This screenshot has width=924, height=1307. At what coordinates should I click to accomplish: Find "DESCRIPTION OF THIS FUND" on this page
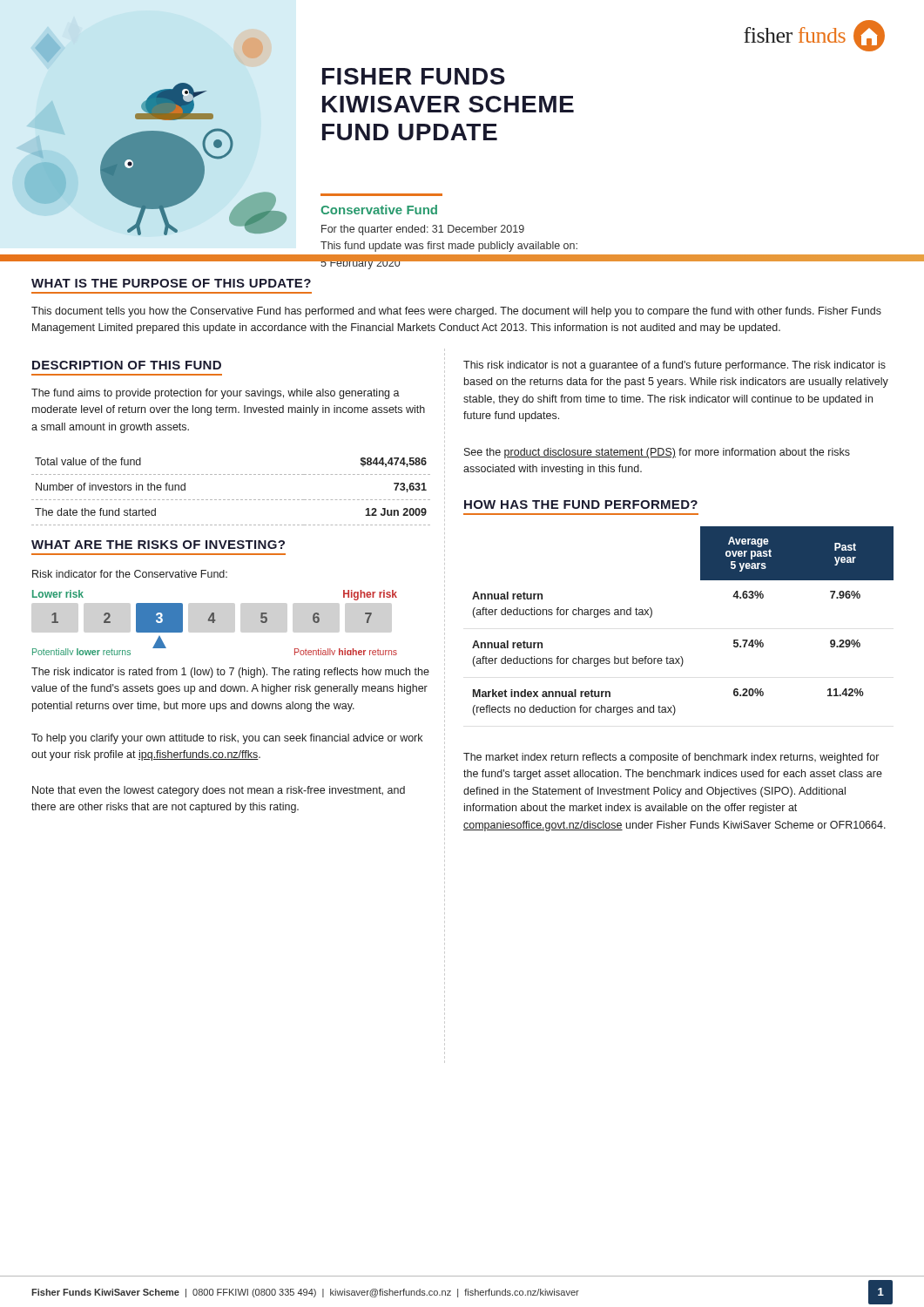pos(127,366)
